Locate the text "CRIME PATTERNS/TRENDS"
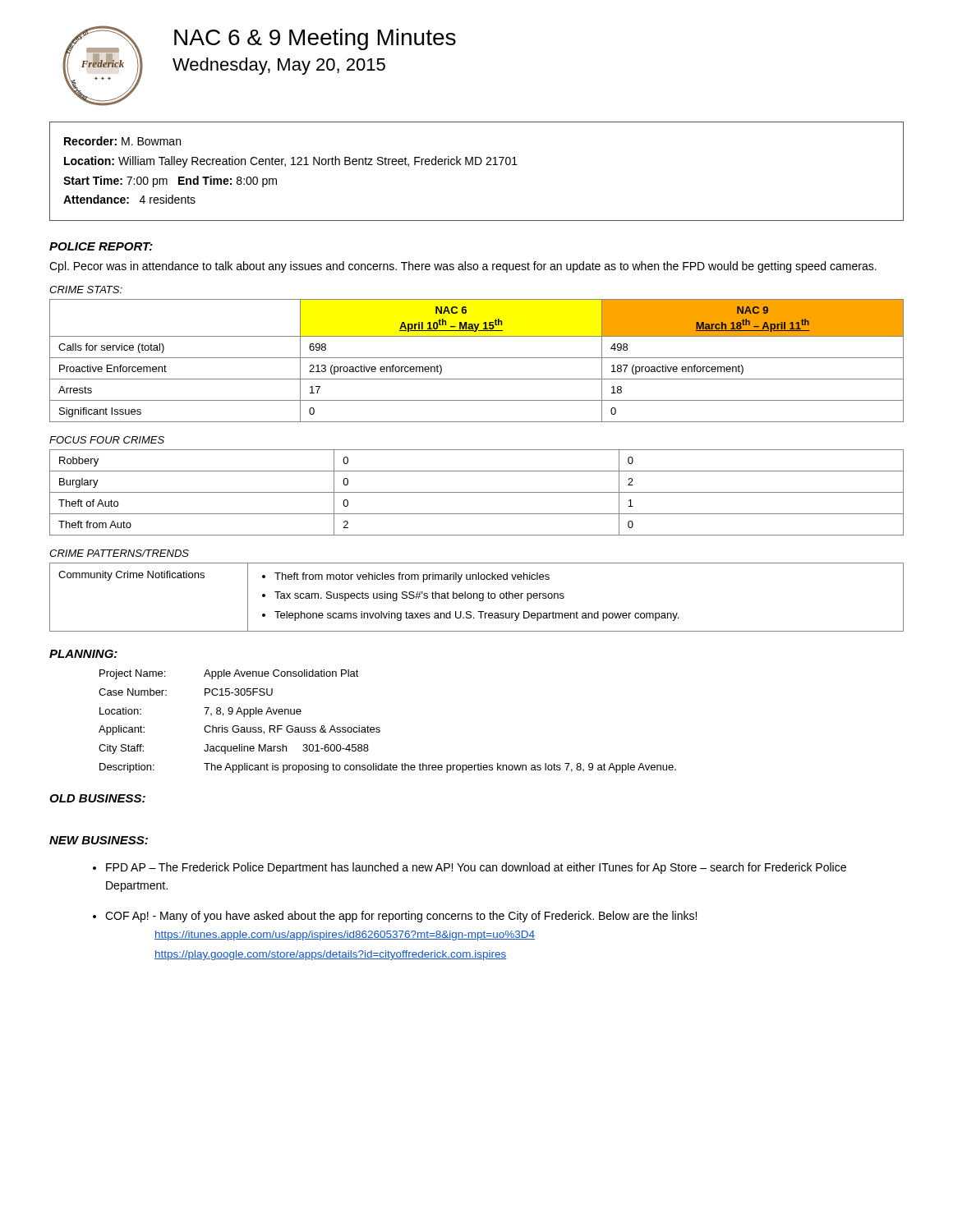 pyautogui.click(x=119, y=553)
